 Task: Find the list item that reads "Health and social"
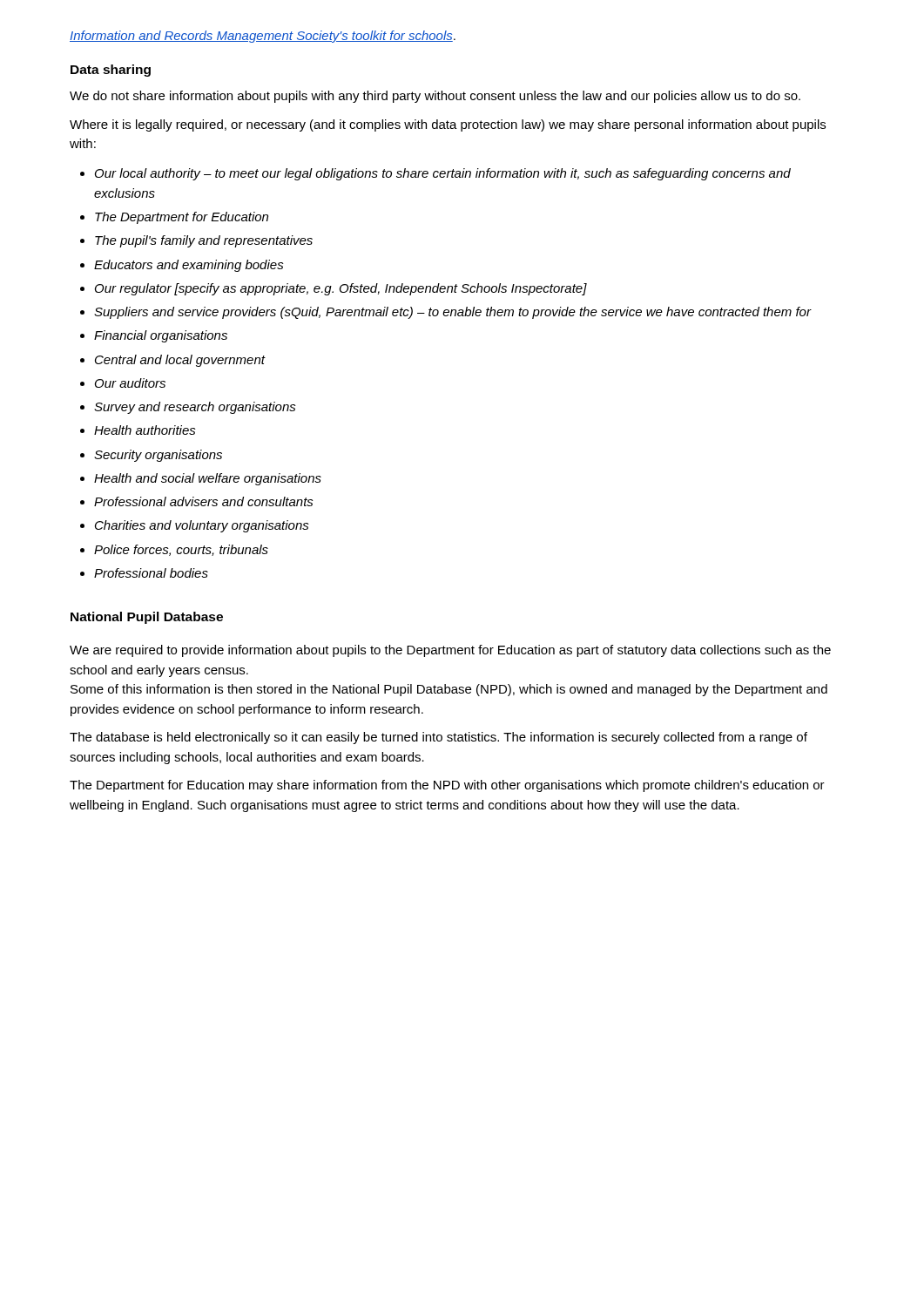click(208, 479)
